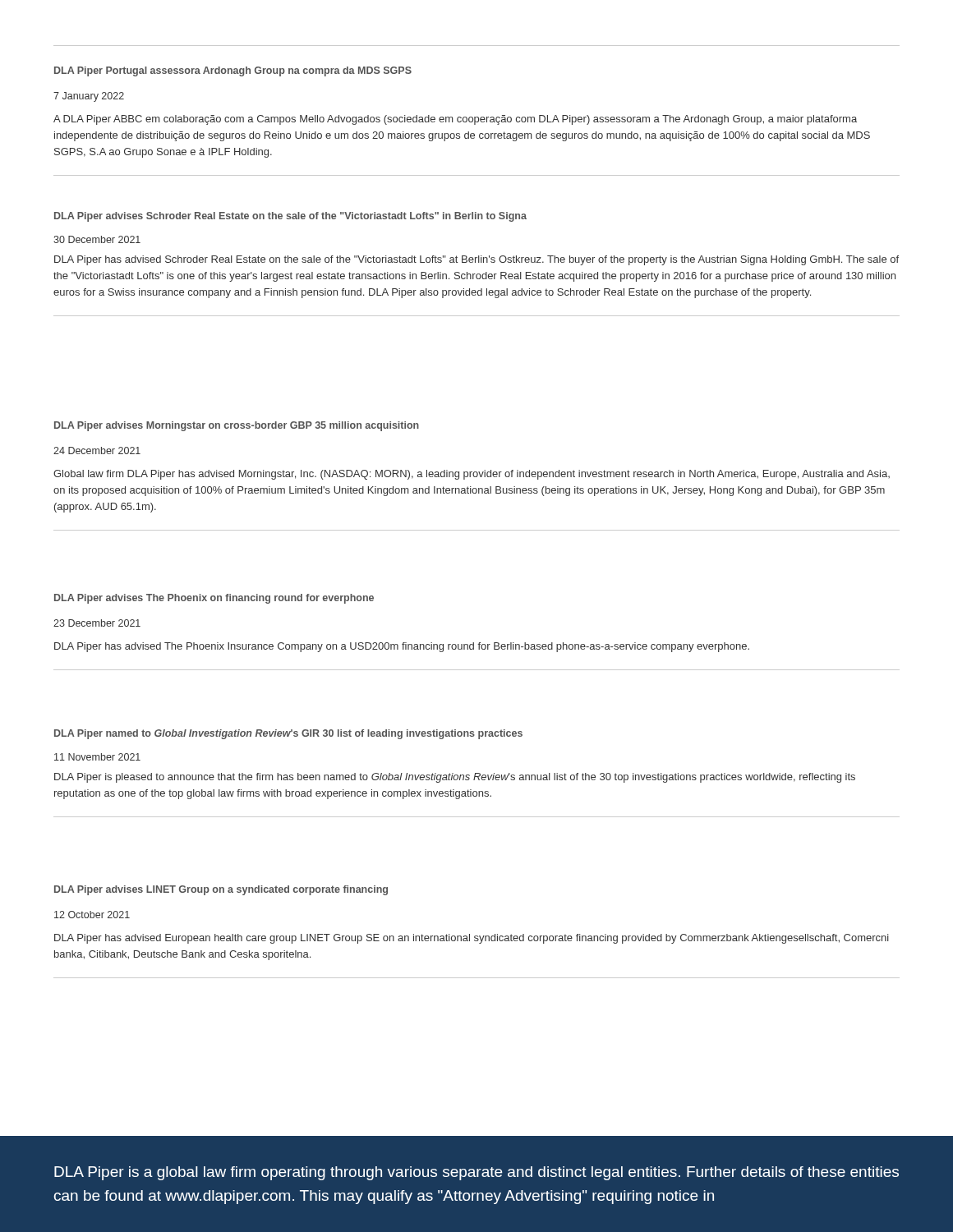953x1232 pixels.
Task: Navigate to the region starting "DLA Piper named to Global Investigation Review's GIR"
Action: [288, 733]
